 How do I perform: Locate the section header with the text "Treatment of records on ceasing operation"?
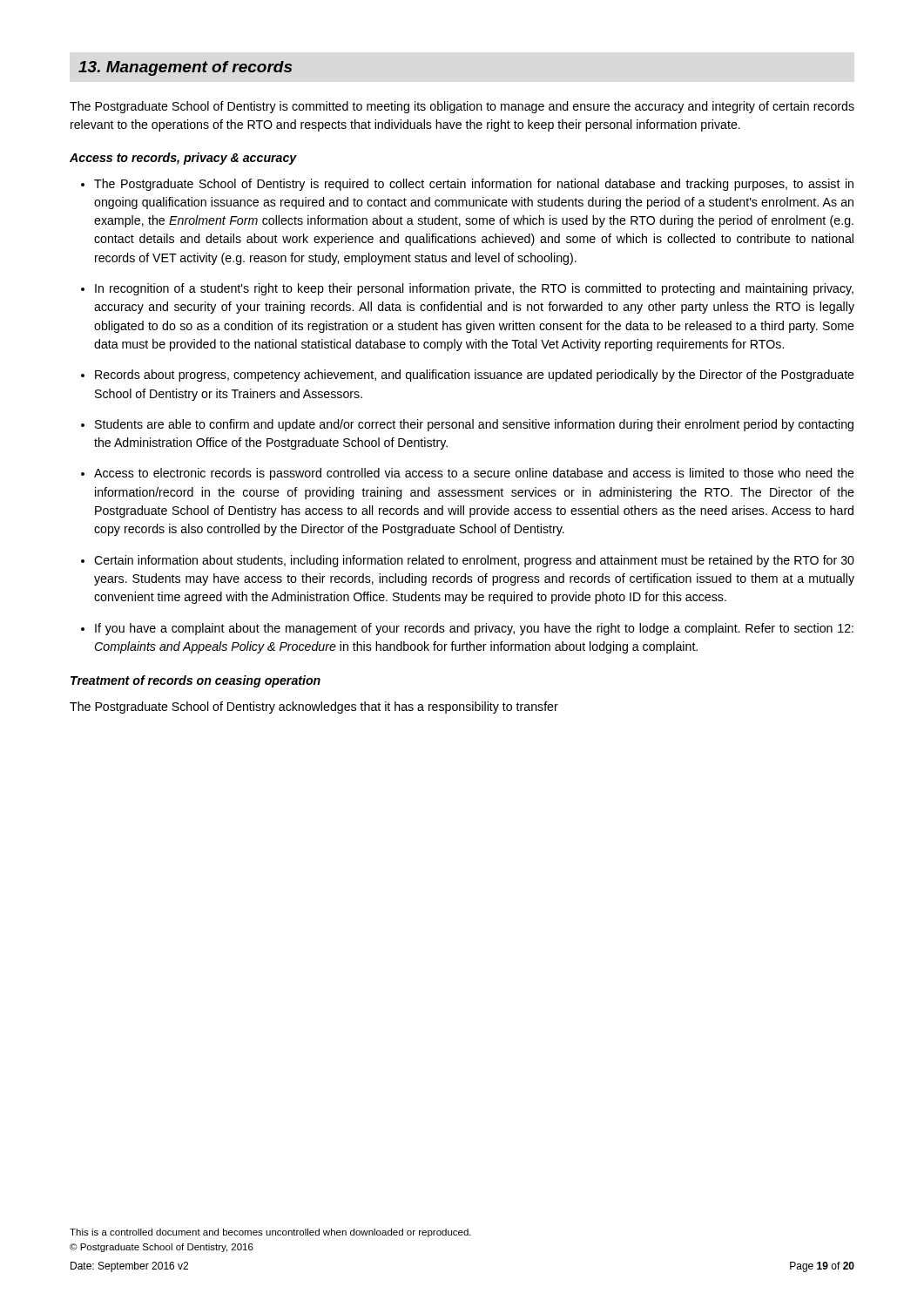coord(195,681)
